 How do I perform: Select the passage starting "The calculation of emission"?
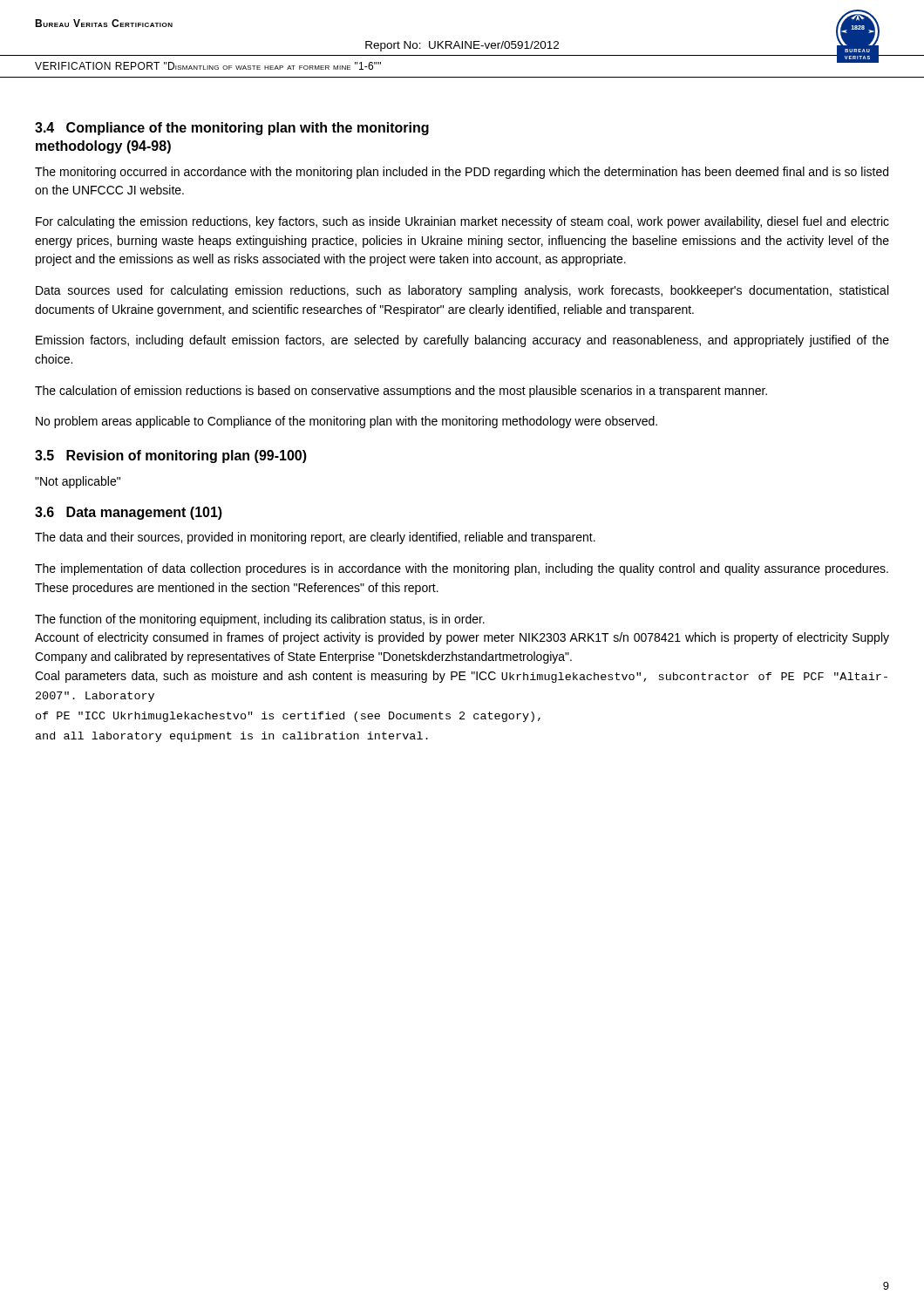tap(402, 391)
